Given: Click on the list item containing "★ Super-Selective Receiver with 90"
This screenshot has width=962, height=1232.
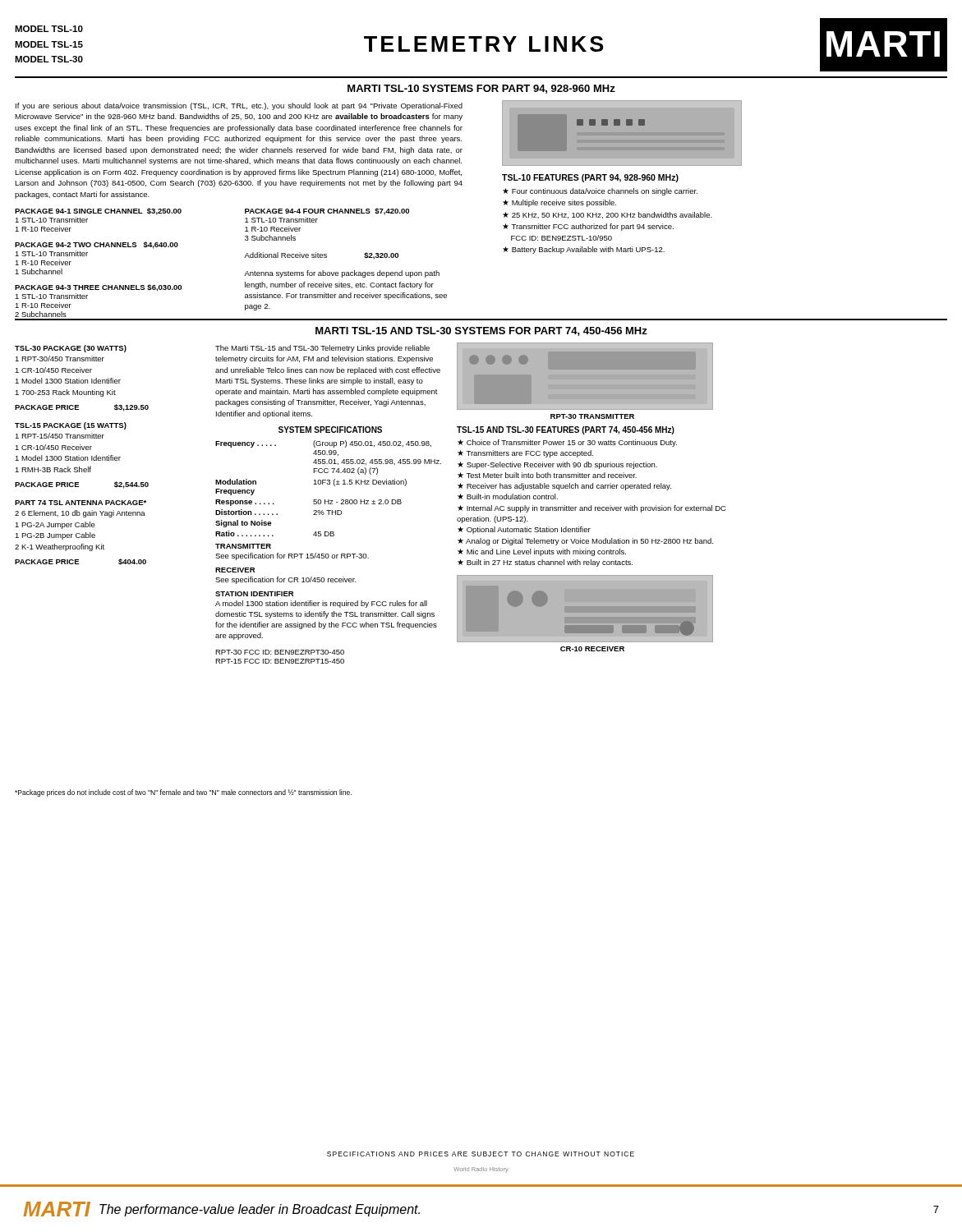Looking at the screenshot, I should pos(557,464).
